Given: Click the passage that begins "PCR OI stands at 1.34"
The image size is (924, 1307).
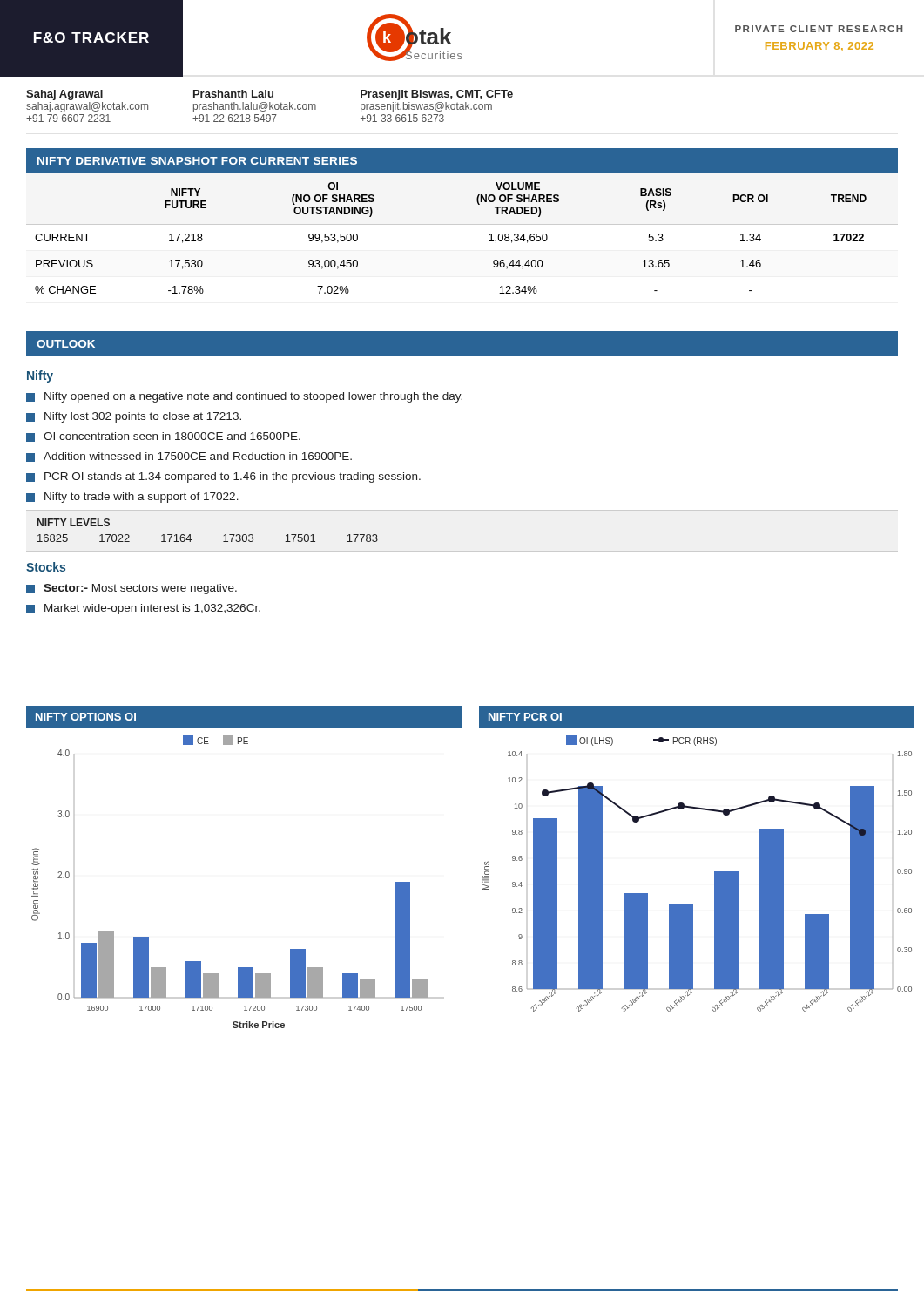Looking at the screenshot, I should coord(224,476).
